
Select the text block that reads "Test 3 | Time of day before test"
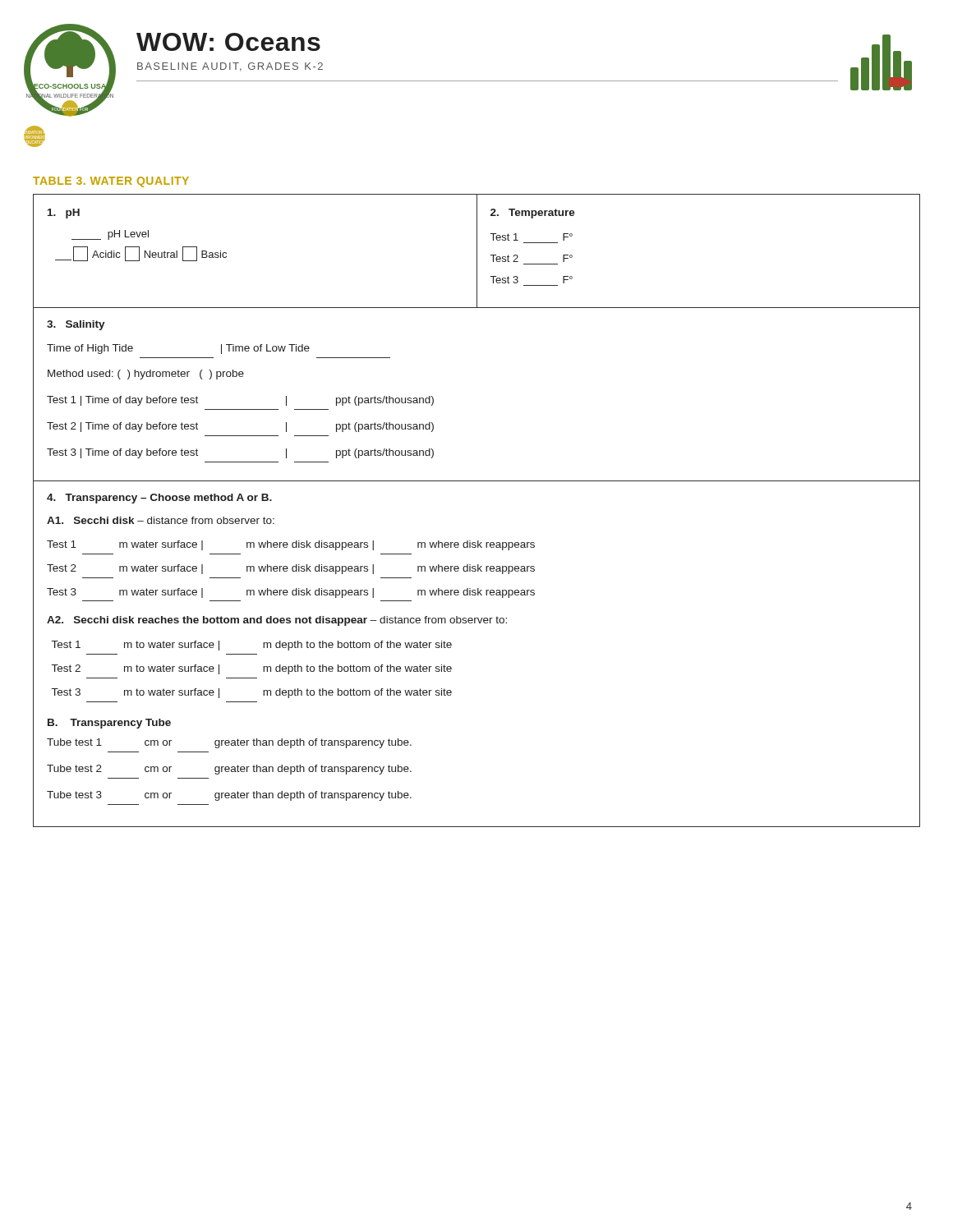[241, 452]
